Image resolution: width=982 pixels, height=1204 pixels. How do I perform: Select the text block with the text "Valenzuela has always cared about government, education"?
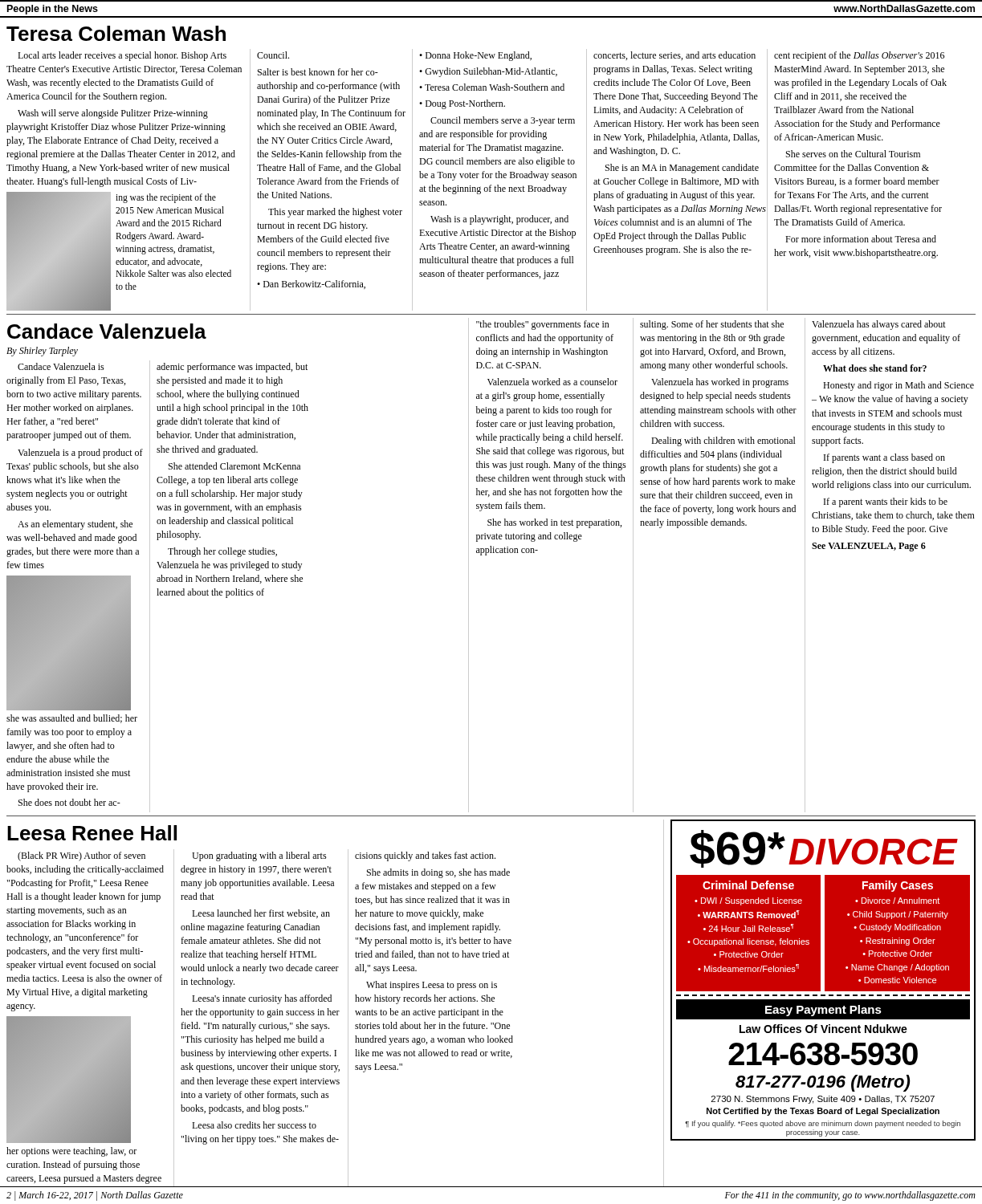[x=894, y=435]
